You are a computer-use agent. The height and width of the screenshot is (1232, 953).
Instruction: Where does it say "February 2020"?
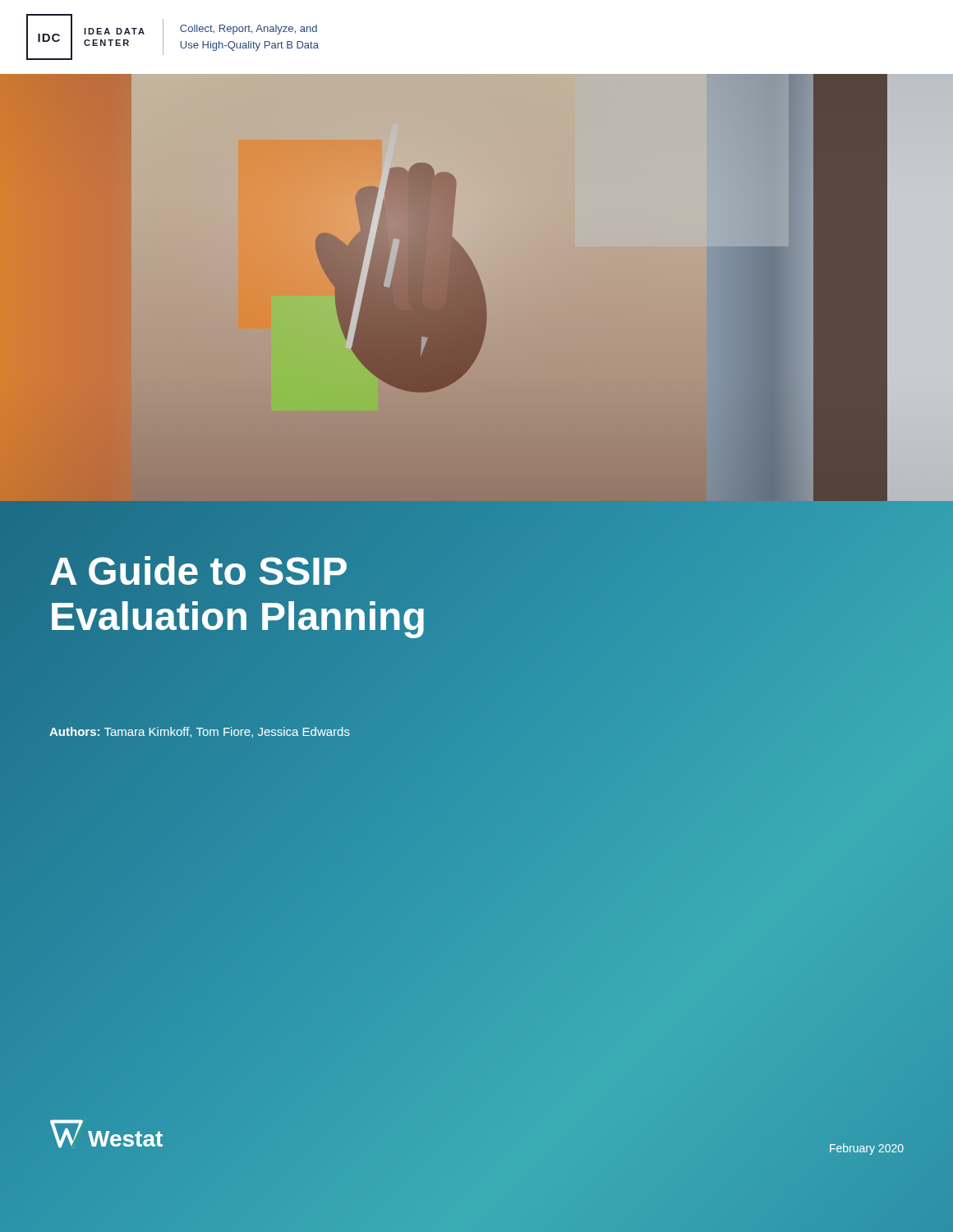(x=866, y=1148)
